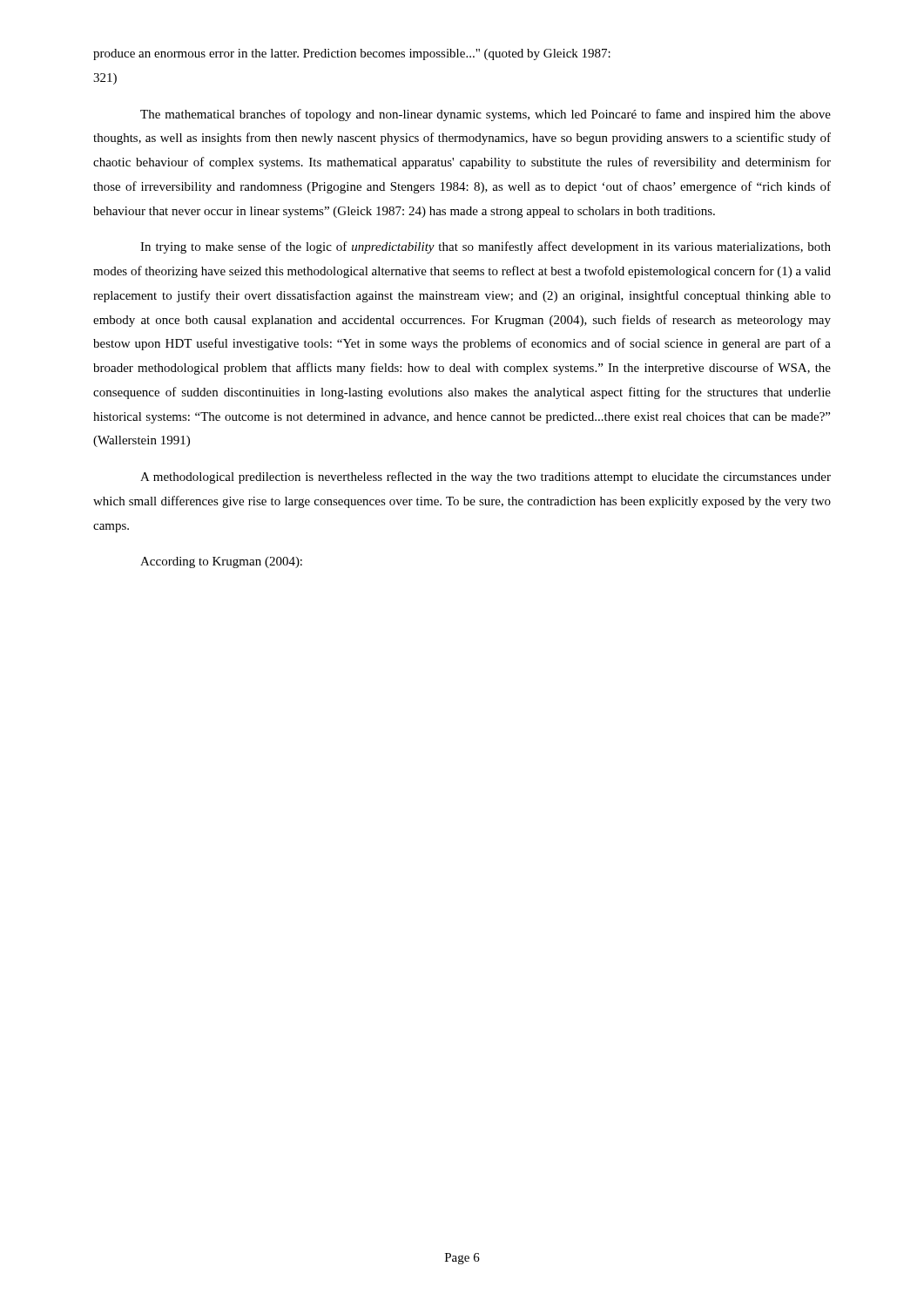Screen dimensions: 1307x924
Task: Select the passage starting "The mathematical branches of"
Action: tap(462, 163)
